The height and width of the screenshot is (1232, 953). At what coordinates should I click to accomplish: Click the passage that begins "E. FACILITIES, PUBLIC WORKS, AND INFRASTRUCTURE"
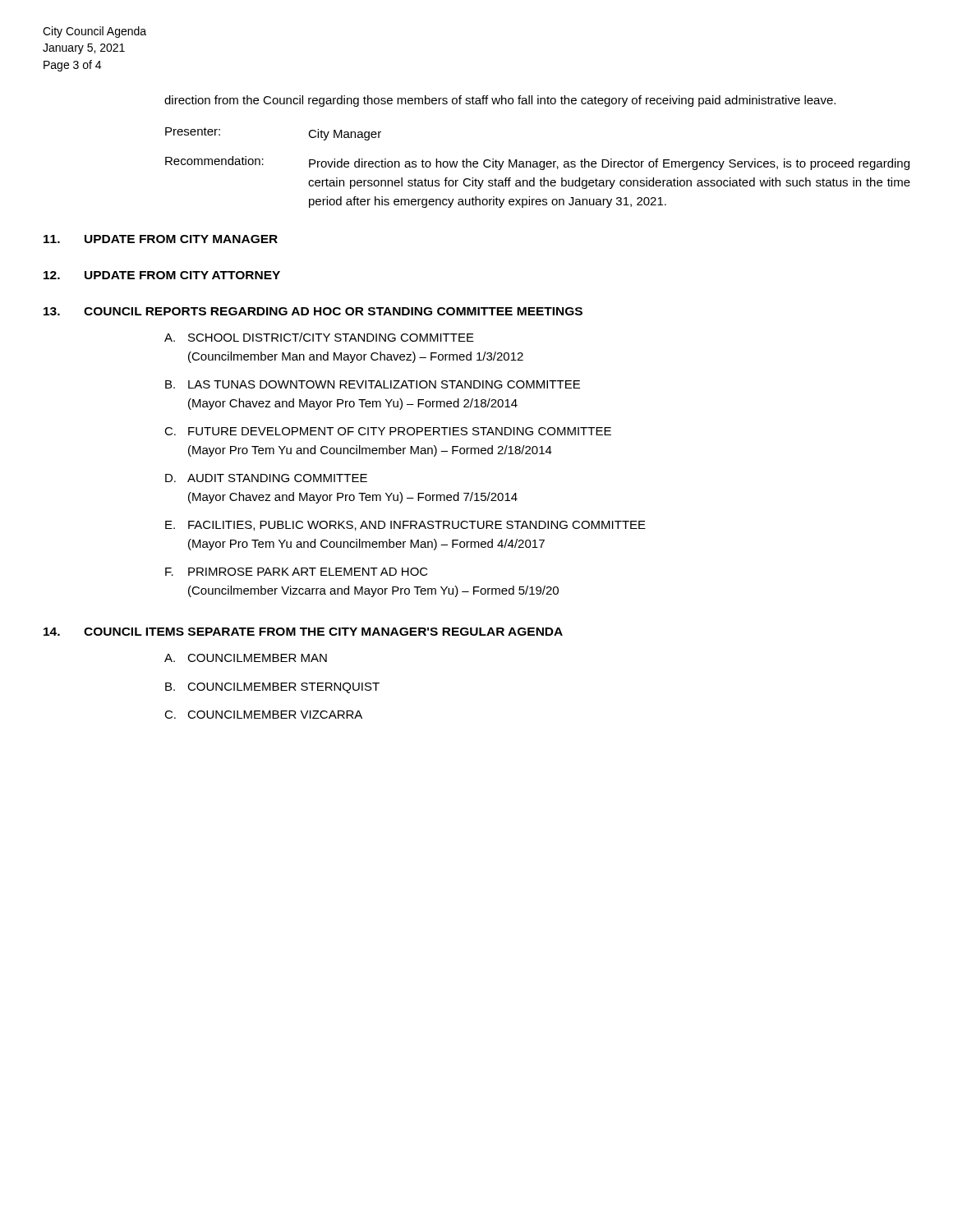tap(537, 534)
